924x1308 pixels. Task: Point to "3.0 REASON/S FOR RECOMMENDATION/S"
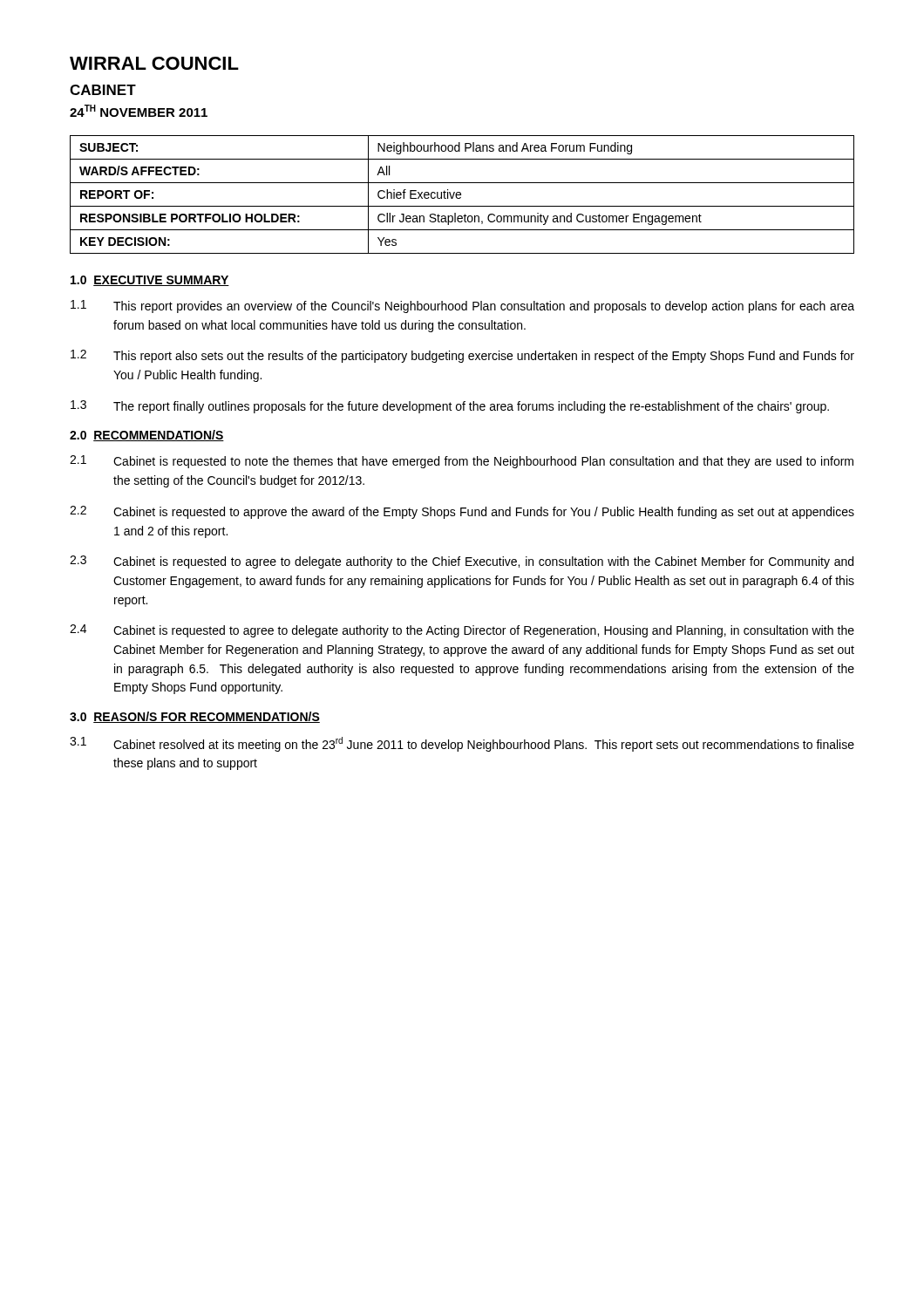(195, 717)
